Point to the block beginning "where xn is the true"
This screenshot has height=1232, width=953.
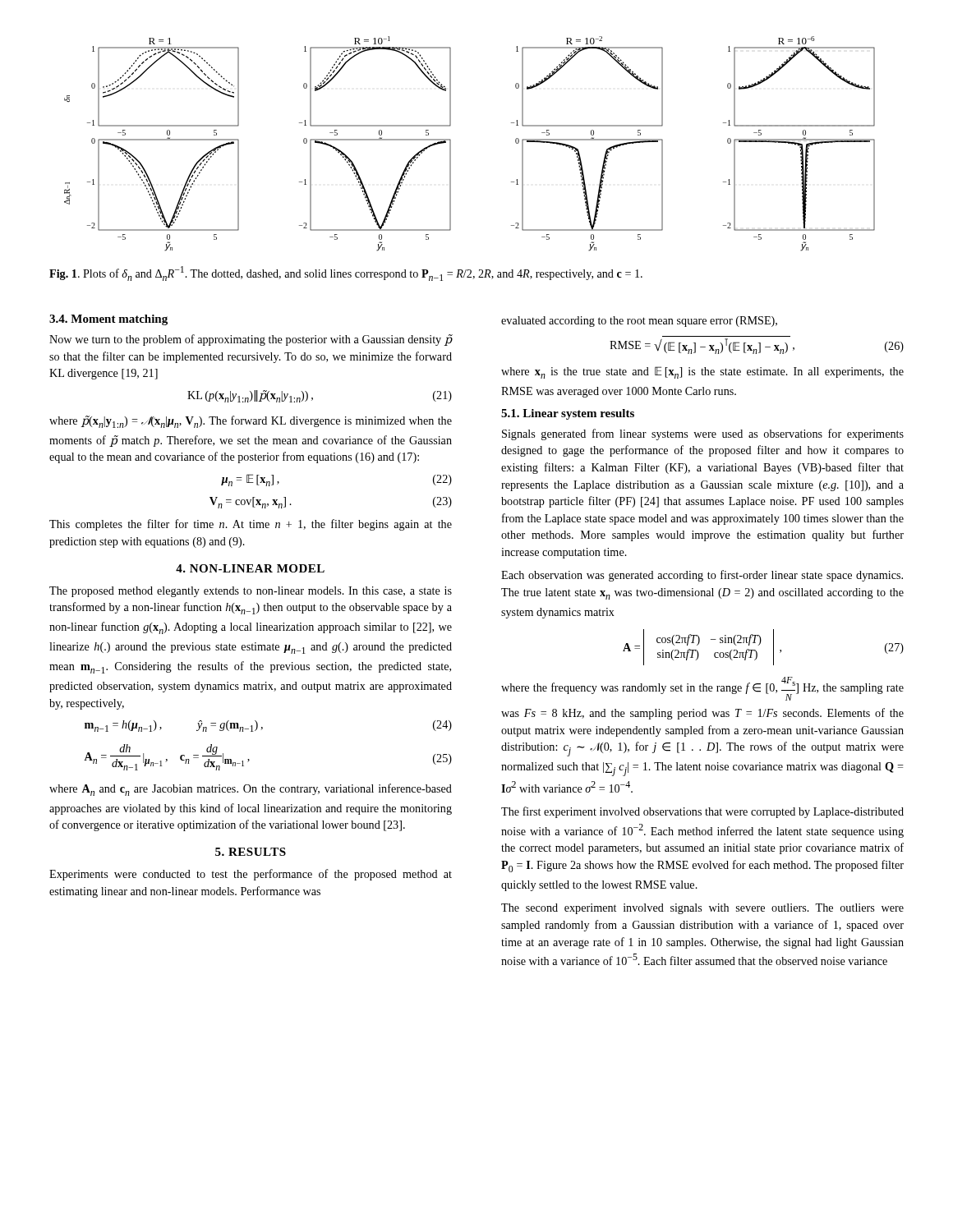pyautogui.click(x=702, y=381)
